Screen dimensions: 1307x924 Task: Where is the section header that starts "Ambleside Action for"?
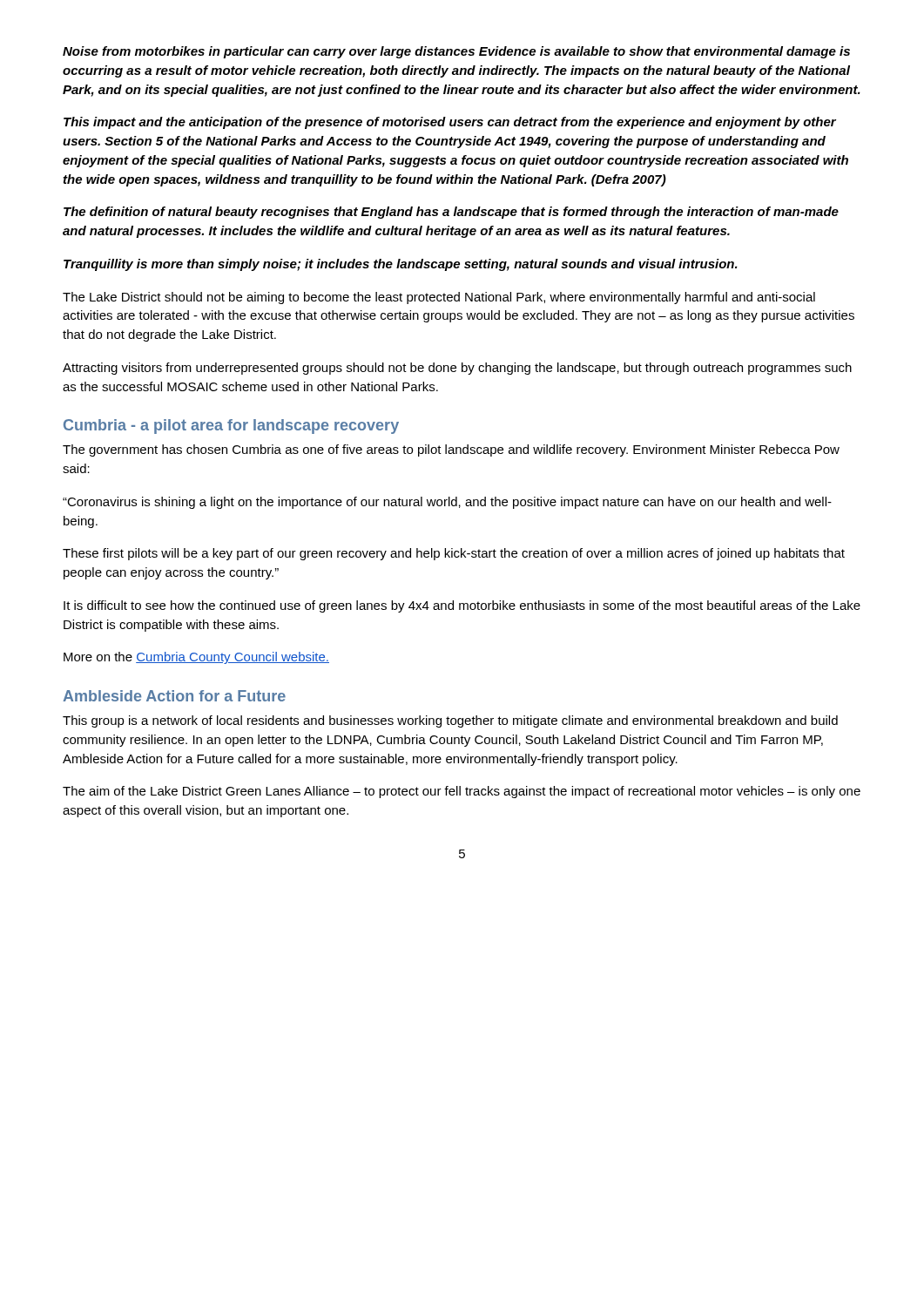coord(174,696)
